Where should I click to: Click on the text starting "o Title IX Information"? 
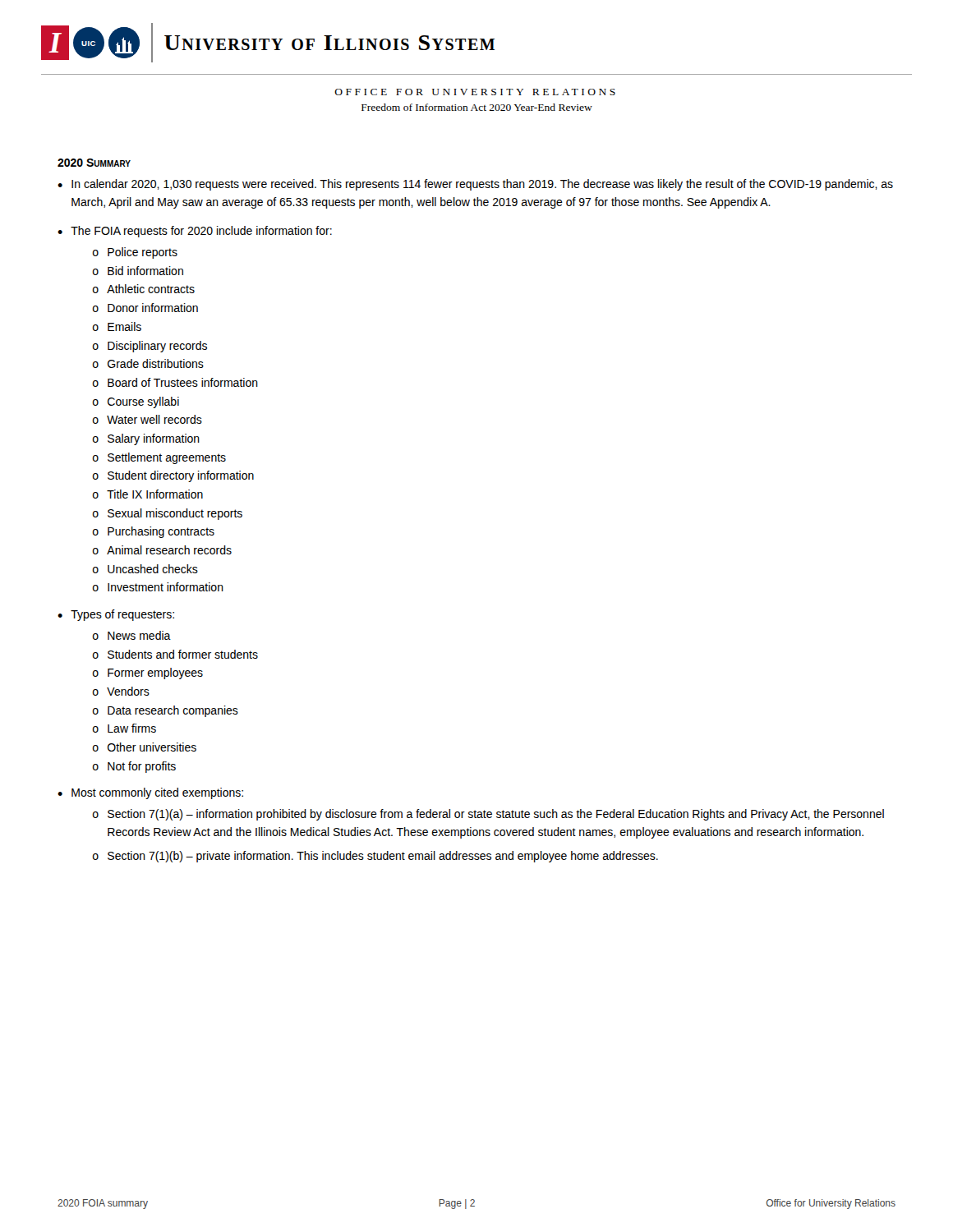tap(148, 495)
